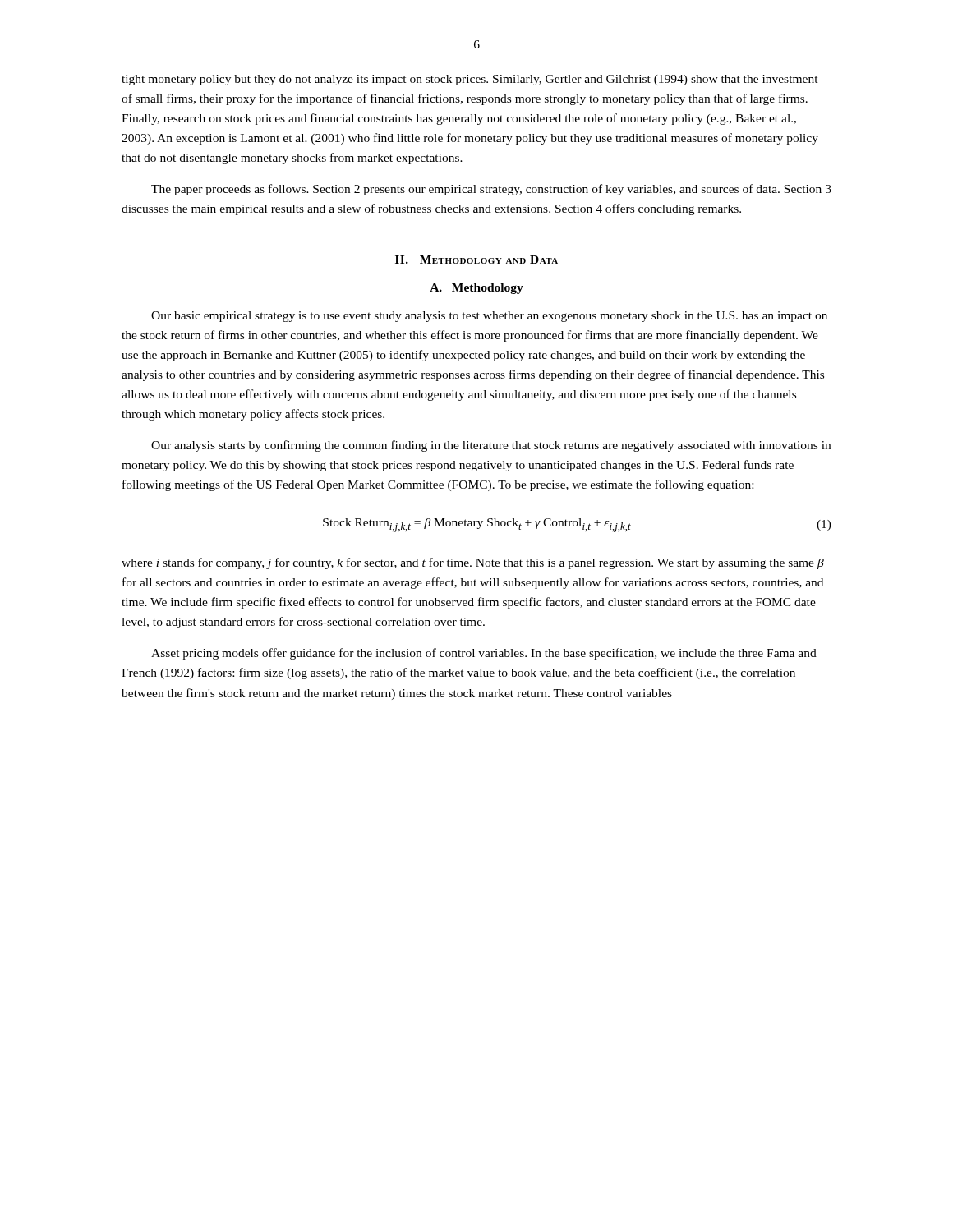Locate the text starting "Asset pricing models offer guidance"

(x=476, y=673)
